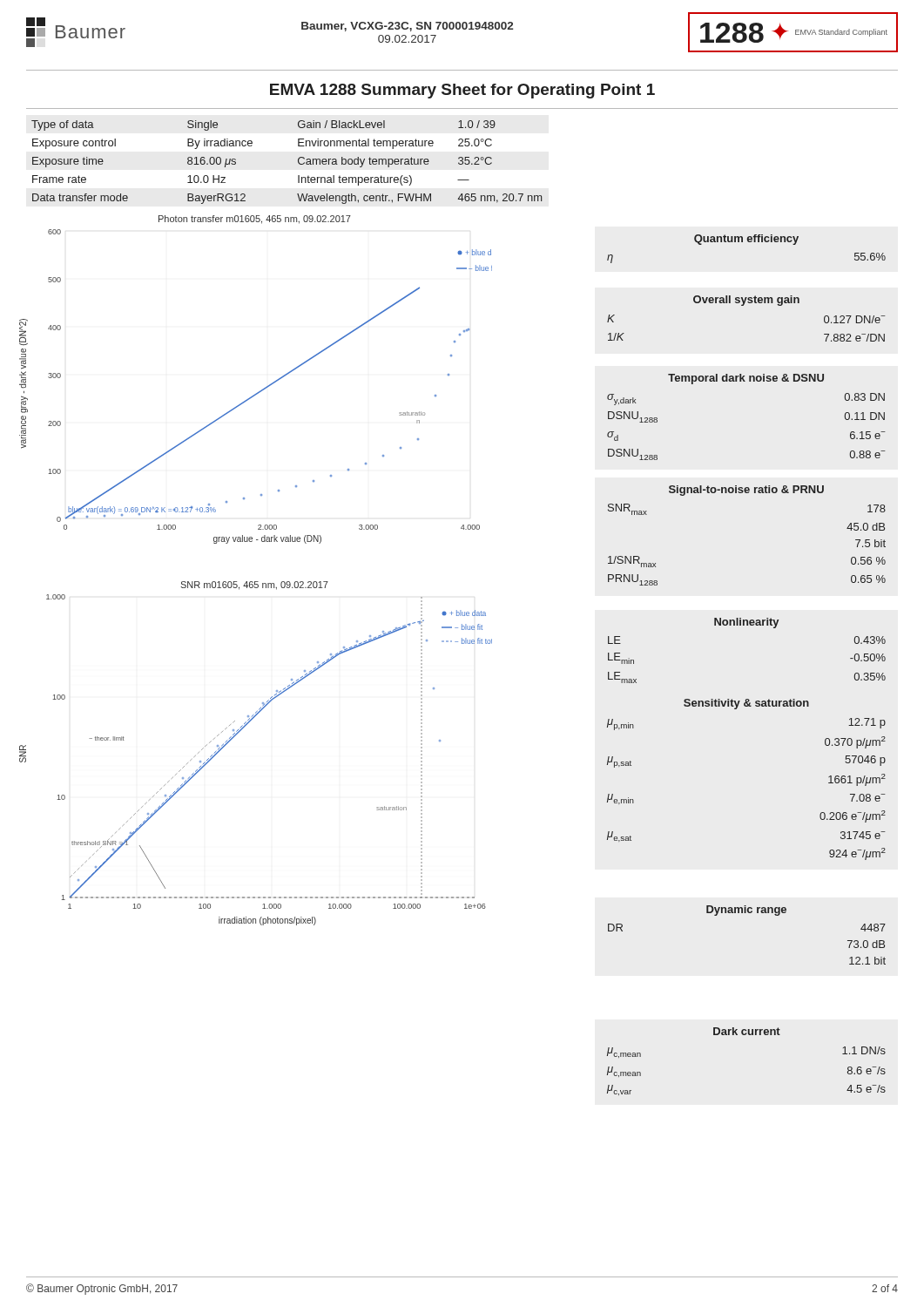
Task: Locate the table with the text "12.1 bit"
Action: [746, 937]
